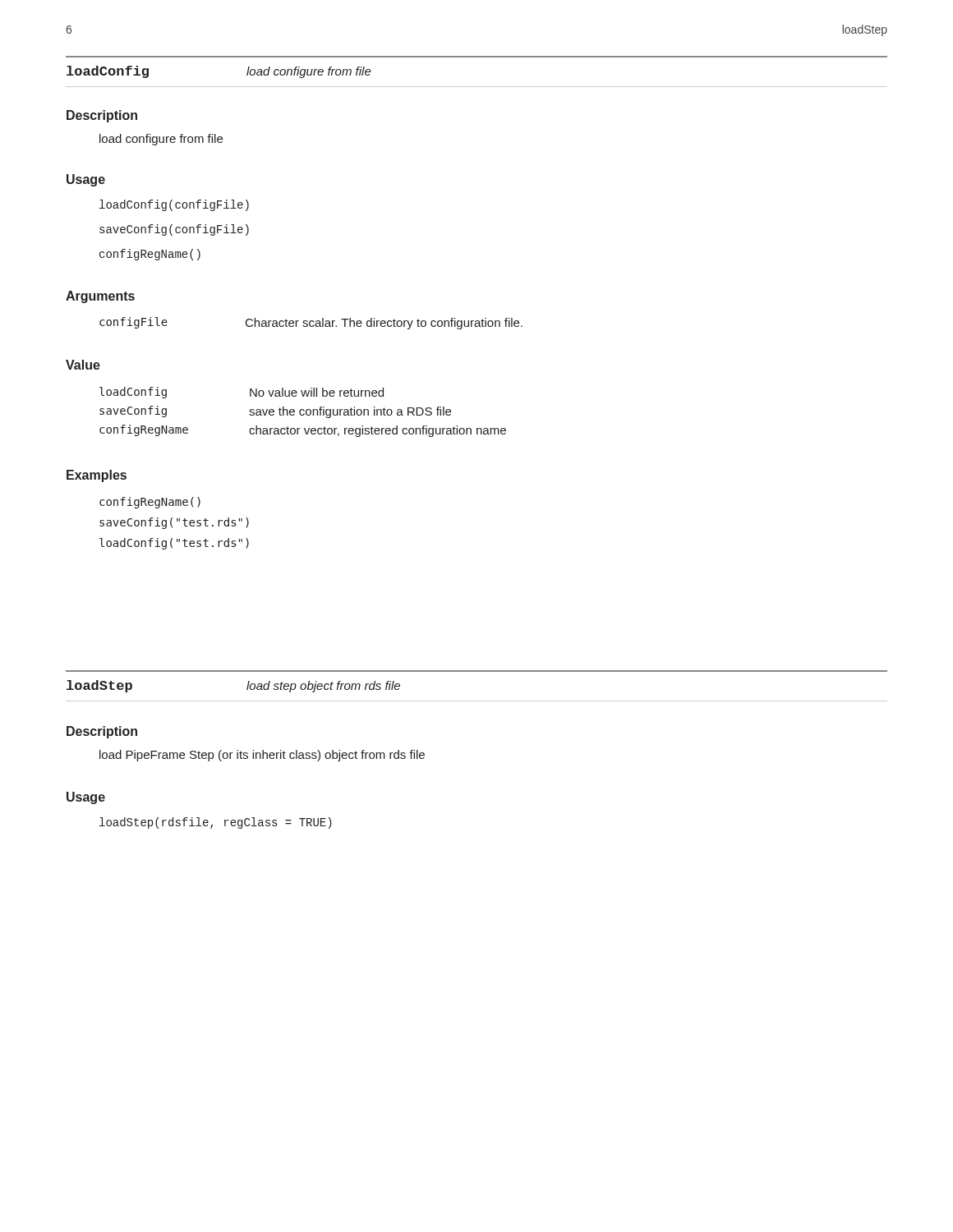Find the block on this page that starts "load PipeFrame Step (or"
This screenshot has width=953, height=1232.
pyautogui.click(x=262, y=754)
